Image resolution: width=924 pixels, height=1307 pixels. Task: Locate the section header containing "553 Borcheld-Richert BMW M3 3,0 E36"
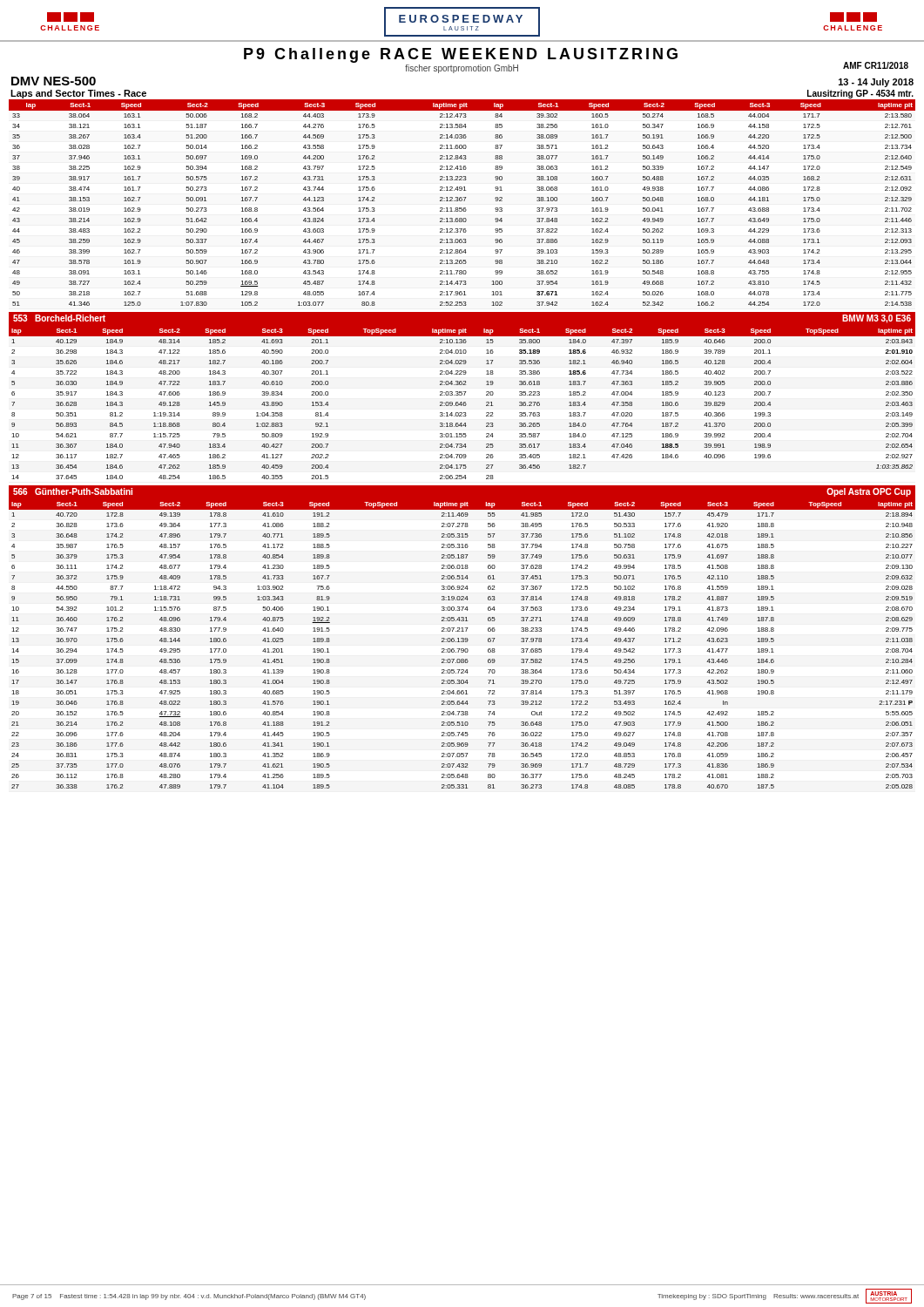(x=462, y=318)
